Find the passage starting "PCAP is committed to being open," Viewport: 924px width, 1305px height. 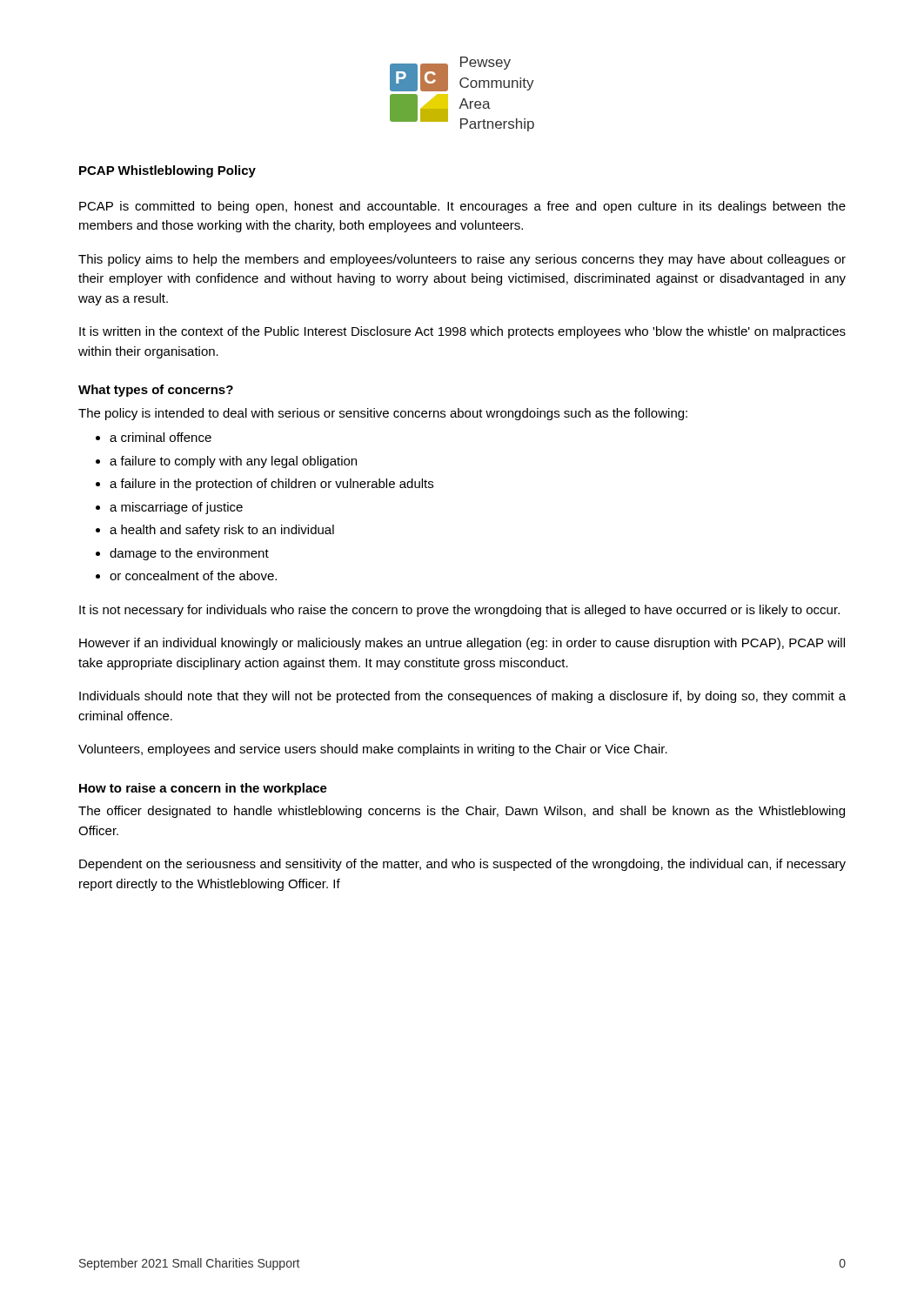click(462, 215)
